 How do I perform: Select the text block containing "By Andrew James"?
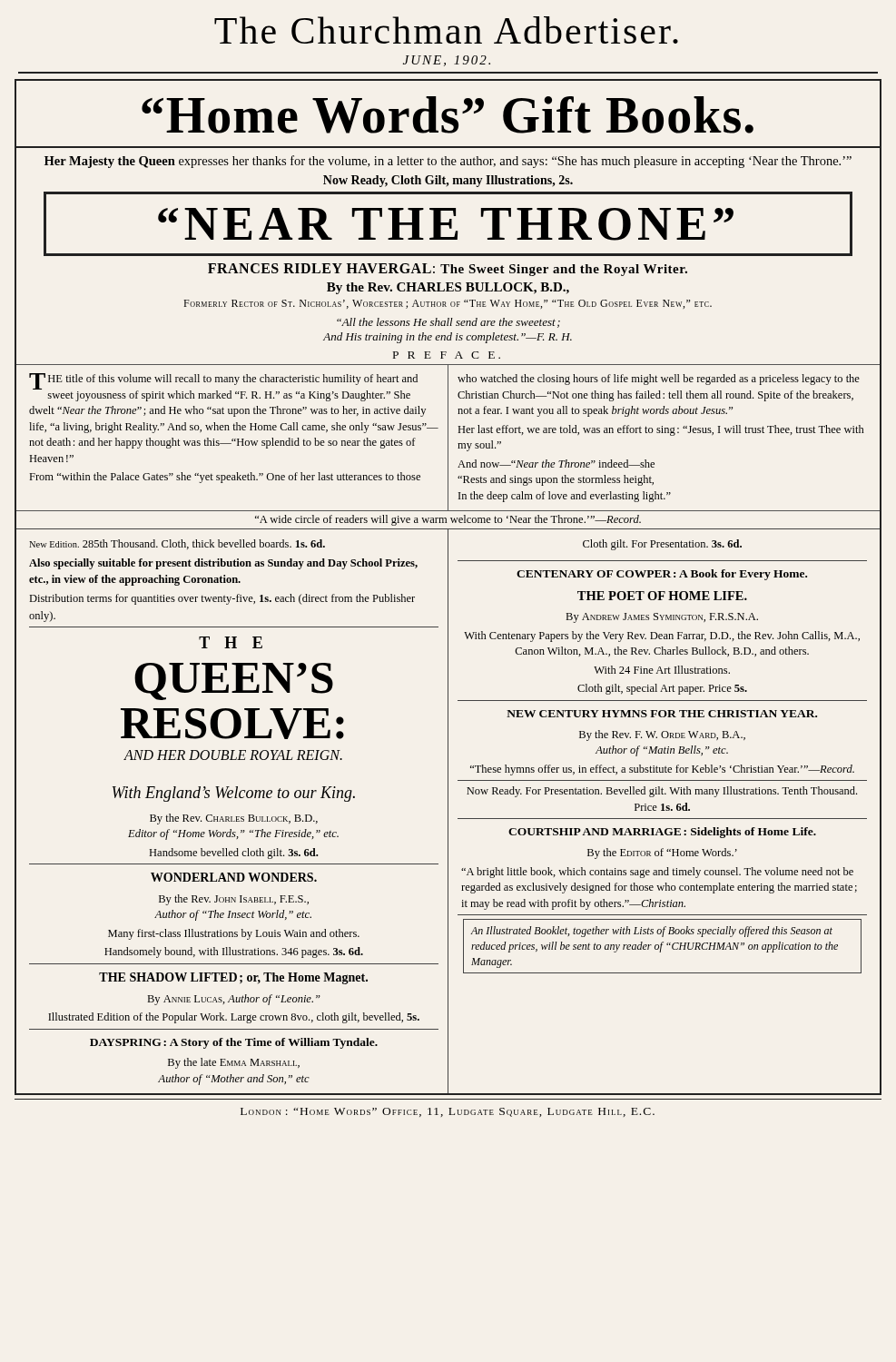pyautogui.click(x=662, y=653)
